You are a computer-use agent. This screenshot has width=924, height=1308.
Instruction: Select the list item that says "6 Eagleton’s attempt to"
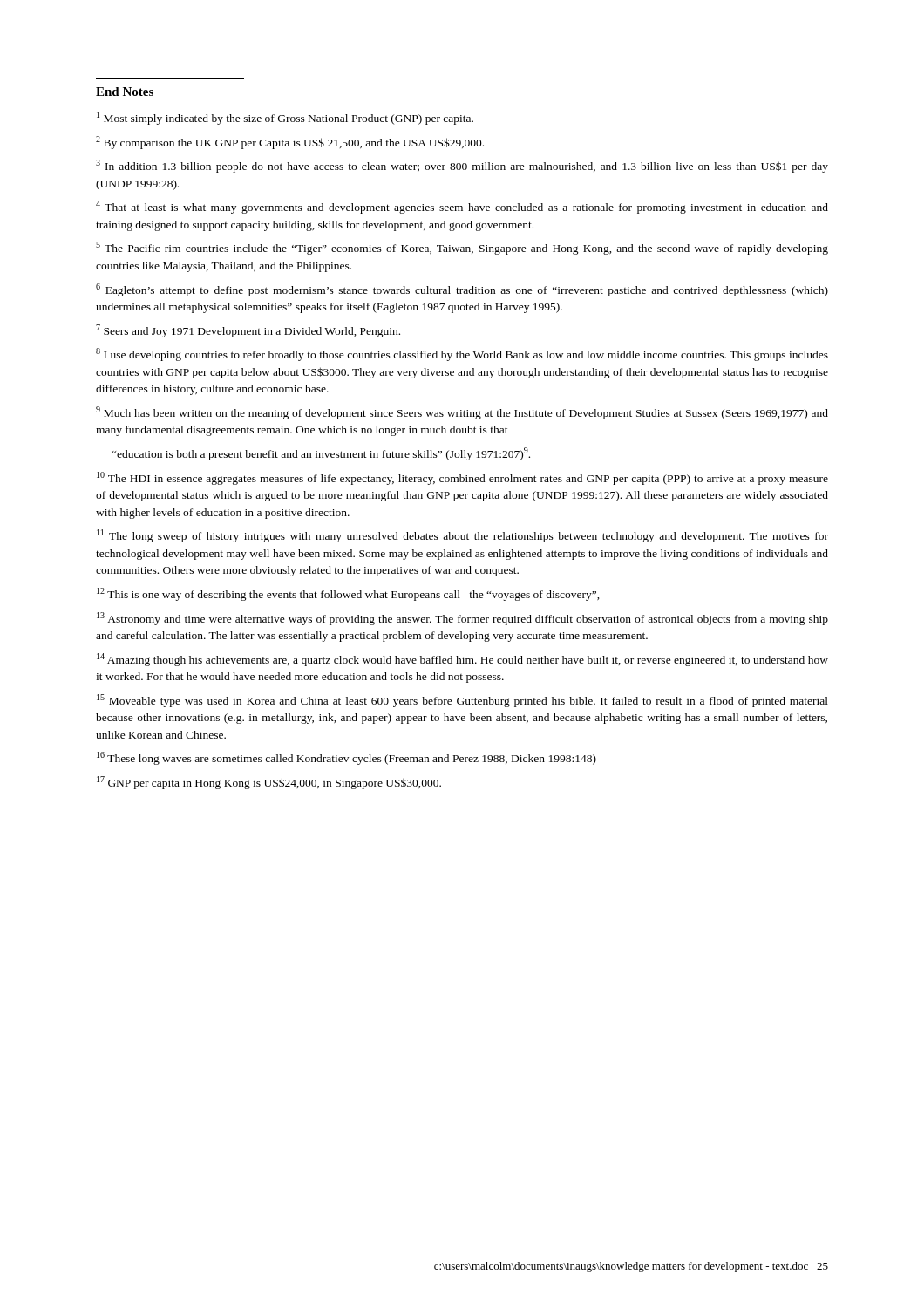[462, 297]
